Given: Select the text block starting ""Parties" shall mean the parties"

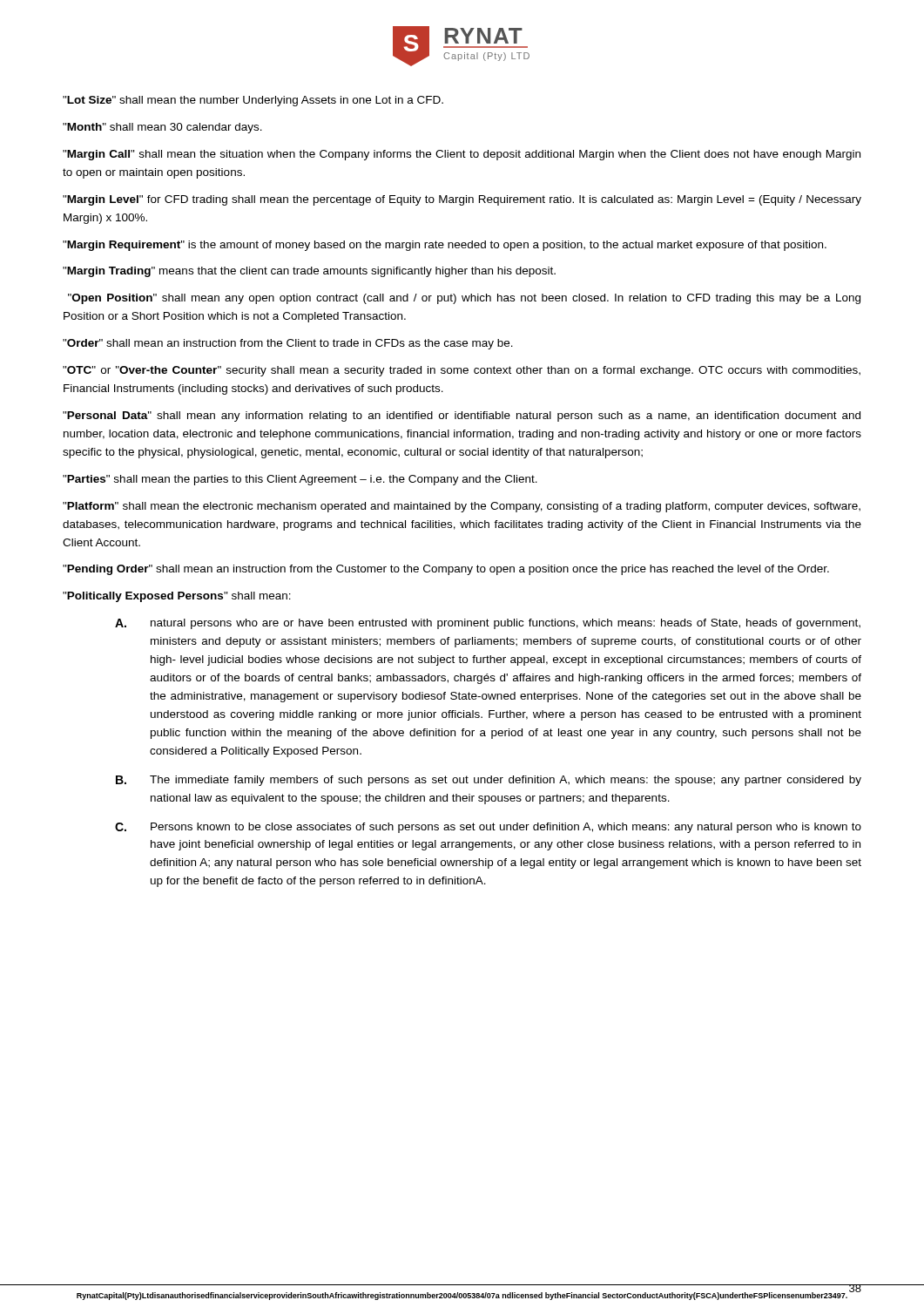Looking at the screenshot, I should pyautogui.click(x=300, y=479).
